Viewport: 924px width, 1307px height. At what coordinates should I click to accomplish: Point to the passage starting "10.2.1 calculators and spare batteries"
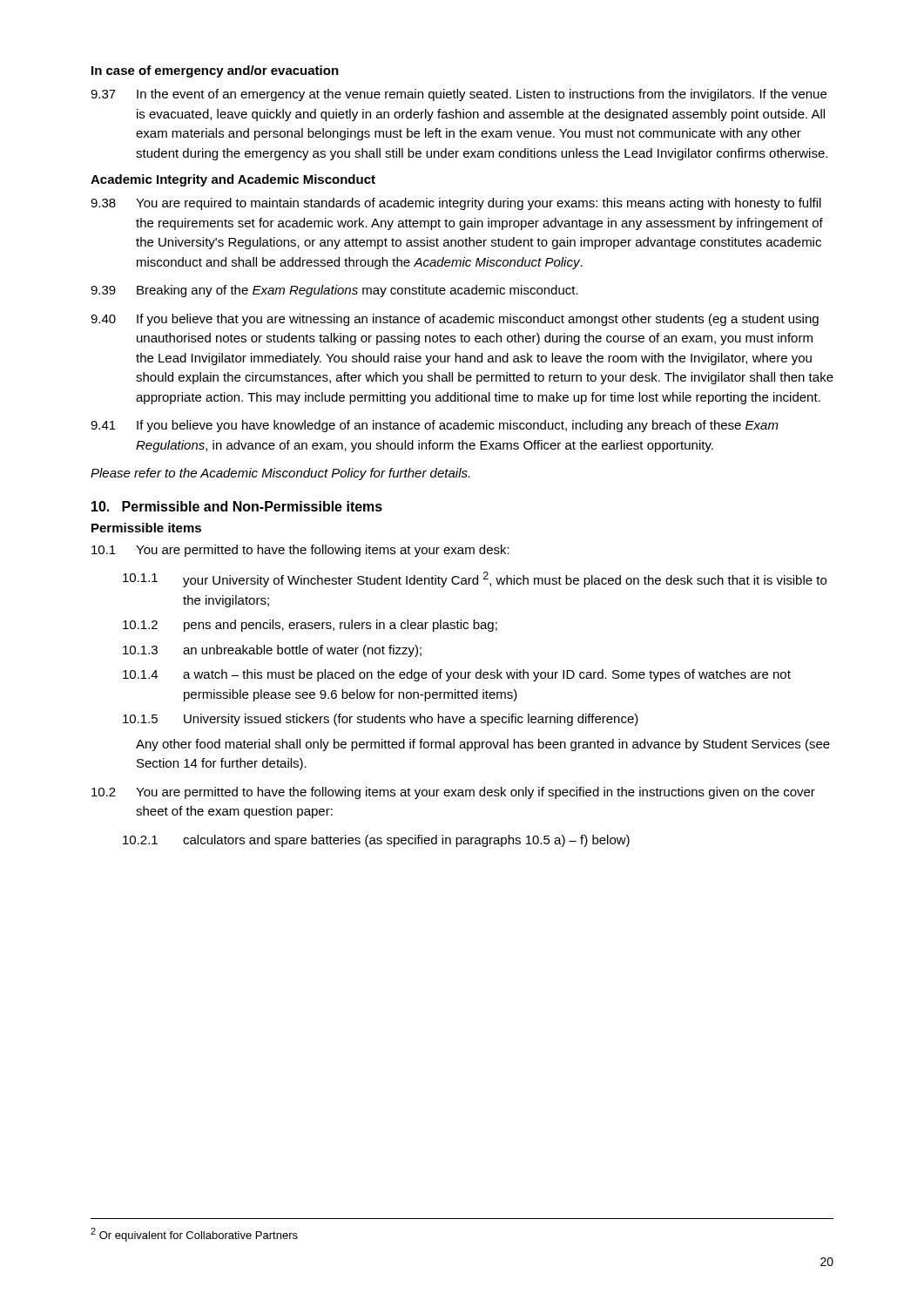pos(462,840)
